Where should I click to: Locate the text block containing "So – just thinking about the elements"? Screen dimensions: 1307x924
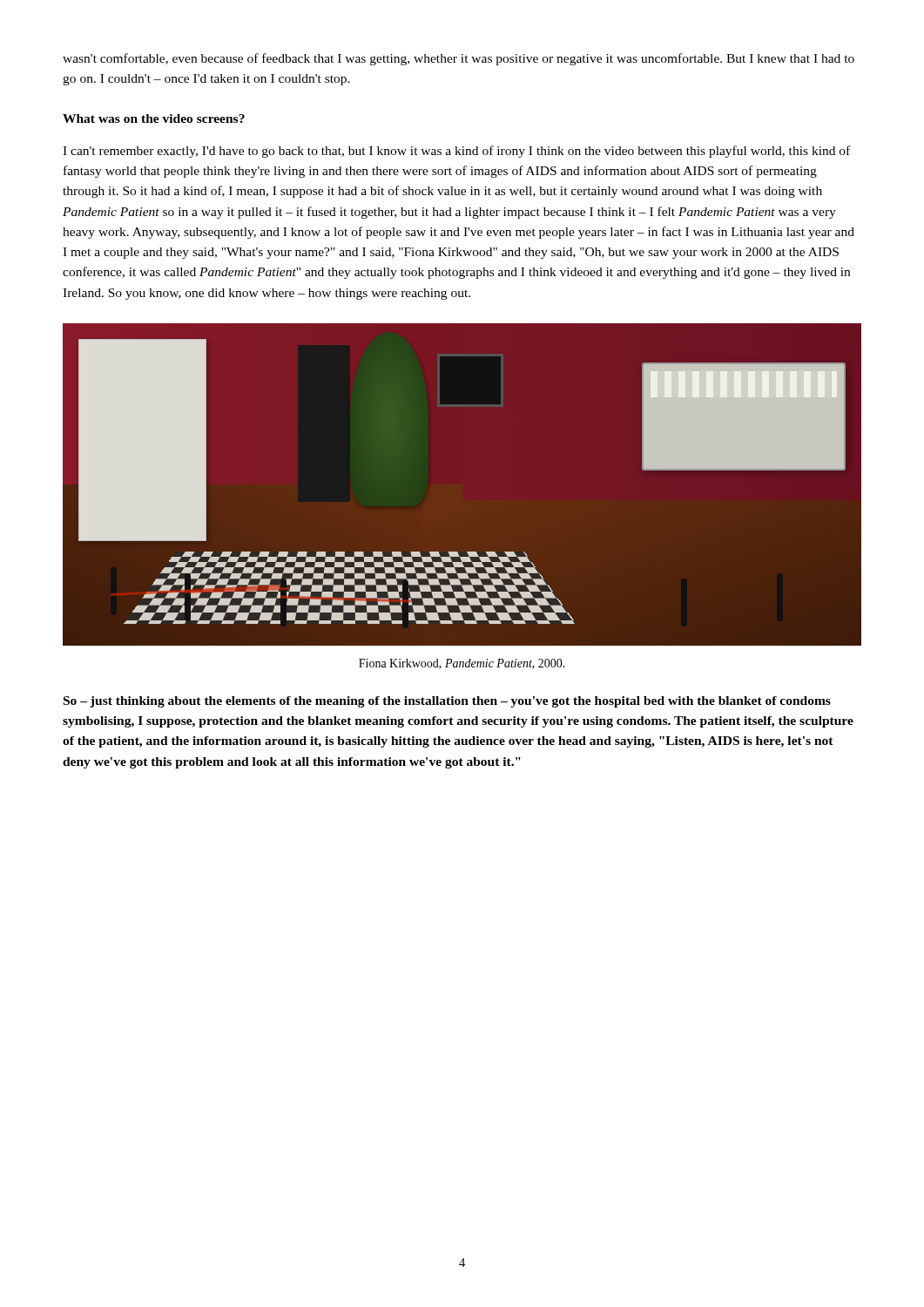tap(458, 730)
